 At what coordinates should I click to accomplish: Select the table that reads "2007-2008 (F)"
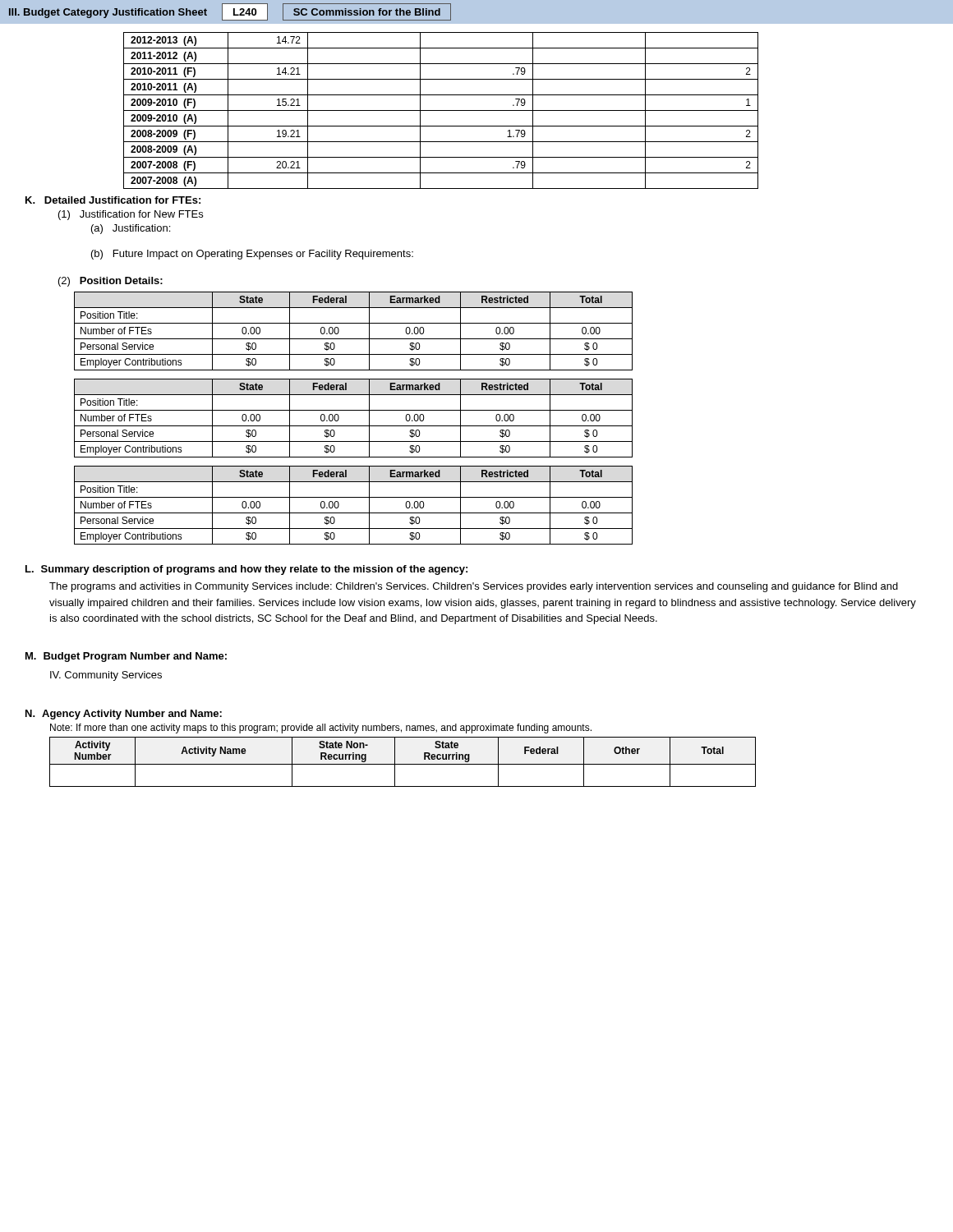(501, 110)
